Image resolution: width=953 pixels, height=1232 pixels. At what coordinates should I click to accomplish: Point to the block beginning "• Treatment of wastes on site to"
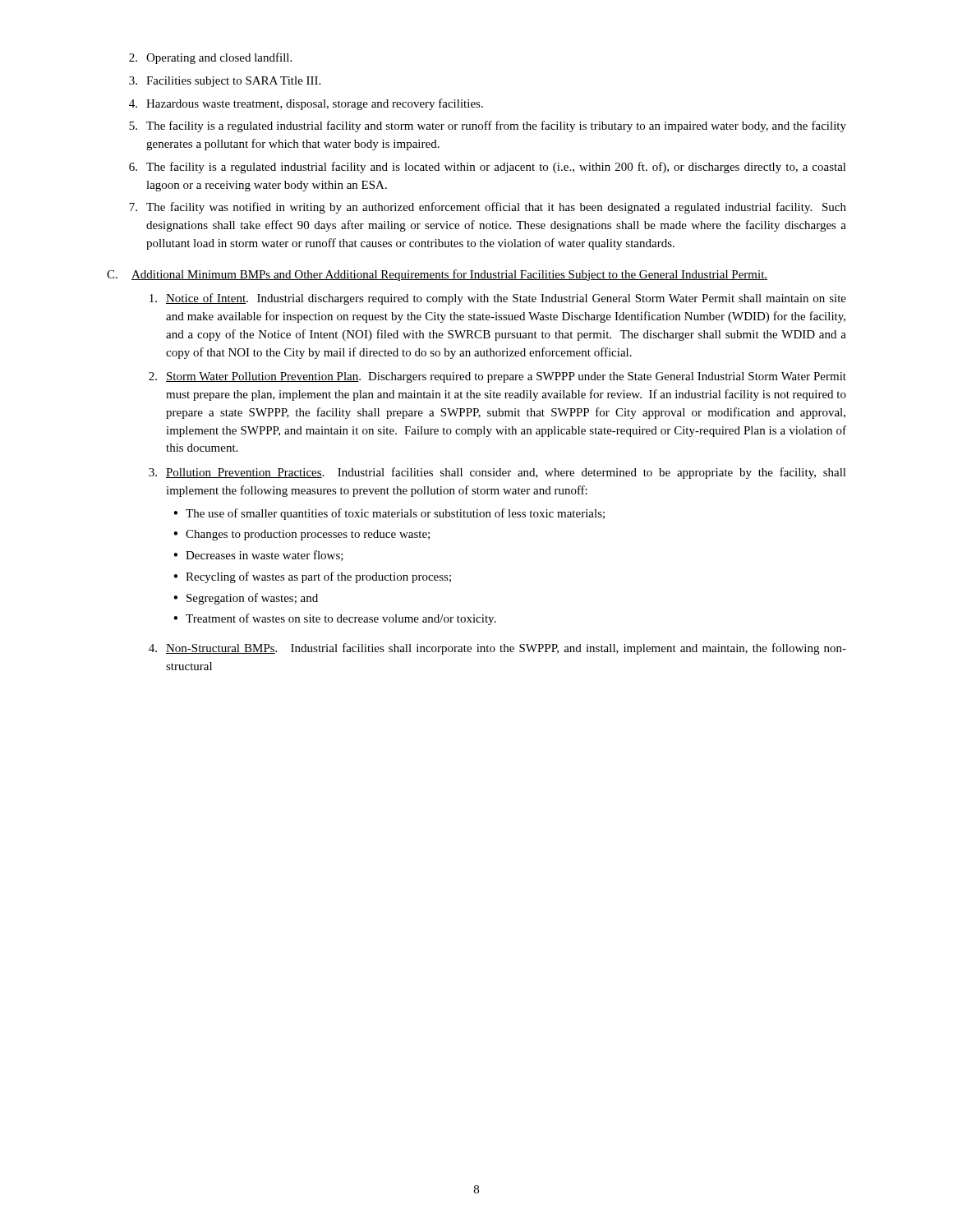(x=506, y=619)
